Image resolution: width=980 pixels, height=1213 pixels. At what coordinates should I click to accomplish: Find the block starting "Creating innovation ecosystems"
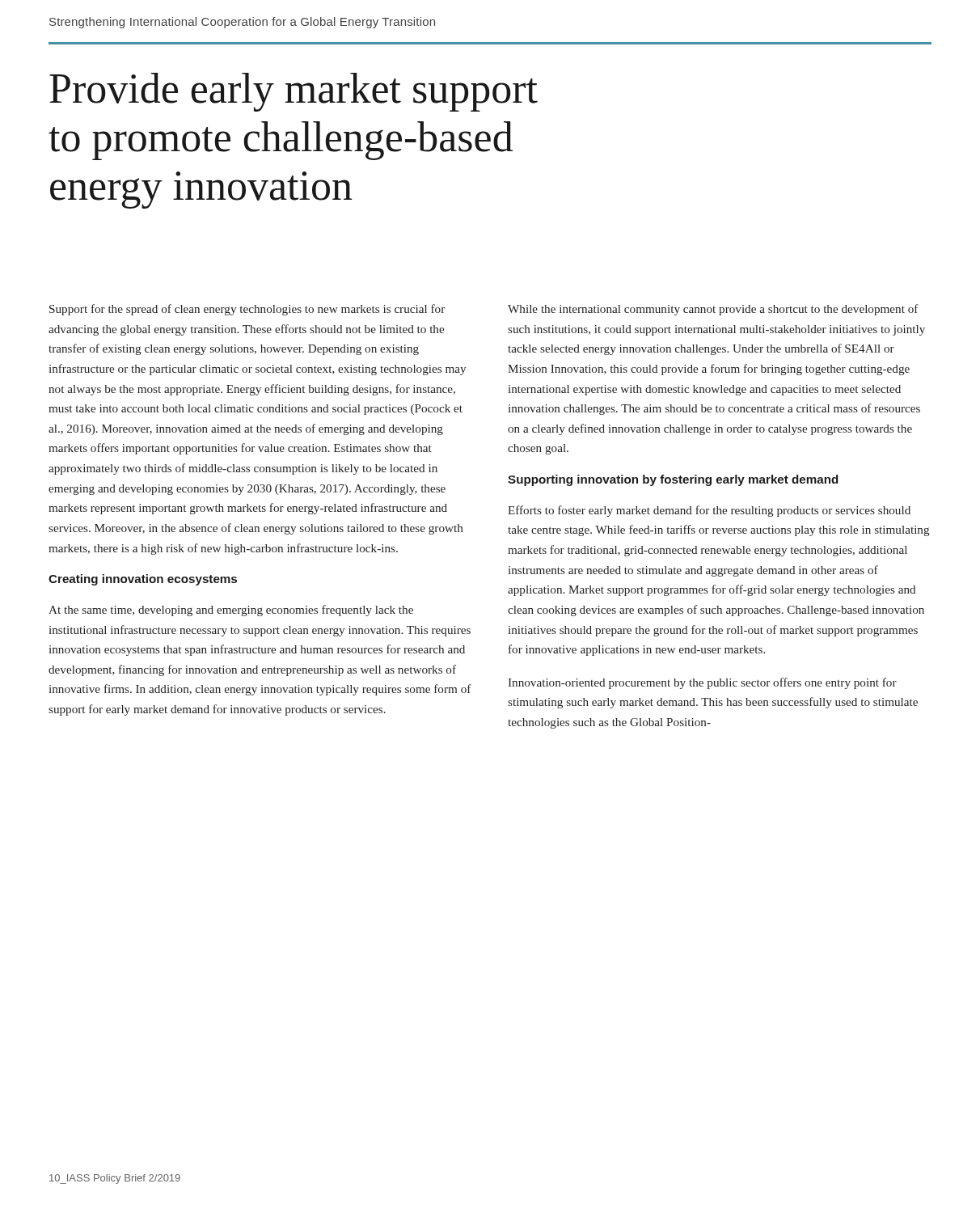[143, 580]
